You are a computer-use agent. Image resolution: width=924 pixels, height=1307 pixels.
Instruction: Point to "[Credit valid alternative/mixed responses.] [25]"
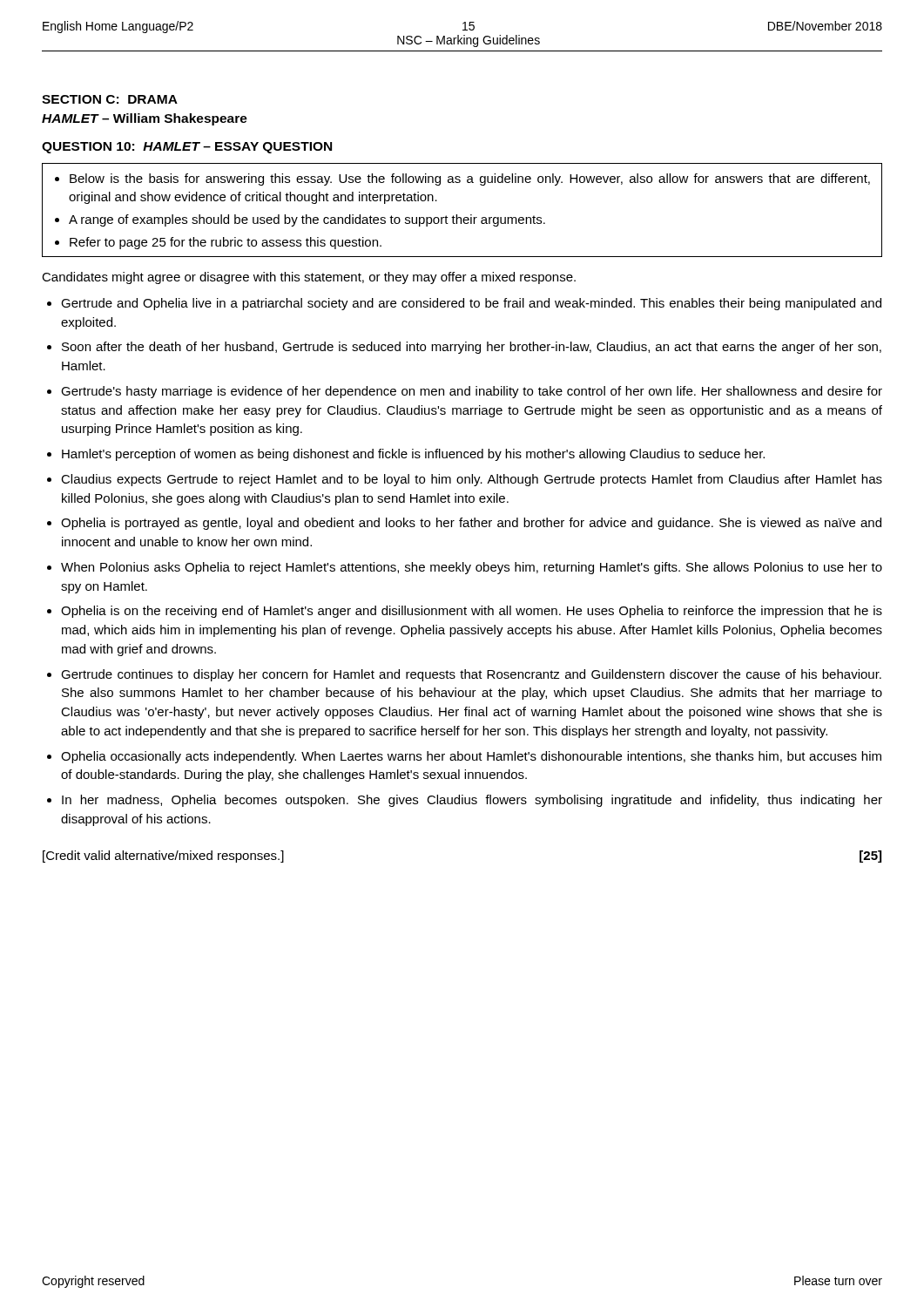pos(163,856)
